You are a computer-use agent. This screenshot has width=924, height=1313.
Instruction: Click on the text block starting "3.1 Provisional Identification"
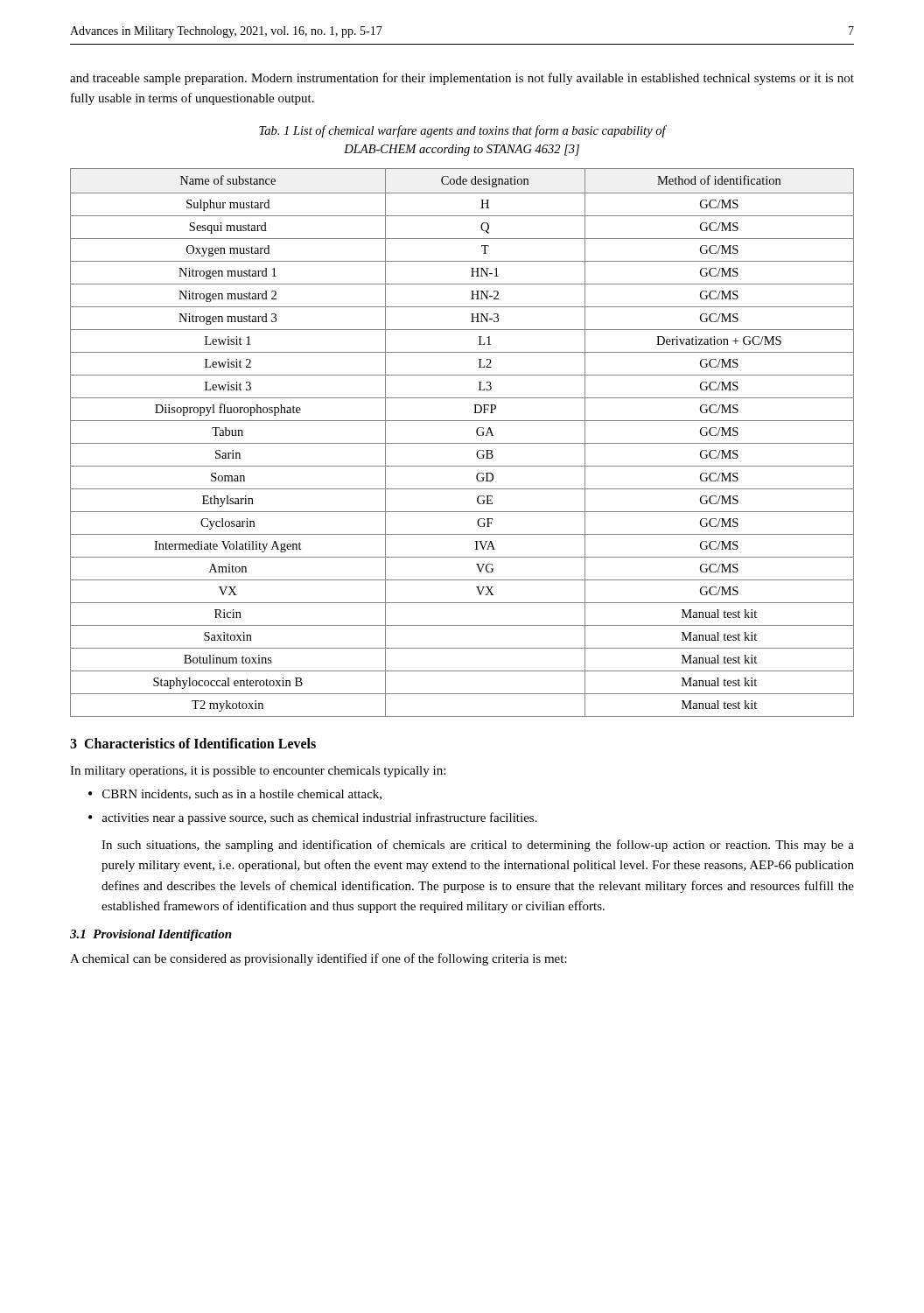[x=151, y=934]
